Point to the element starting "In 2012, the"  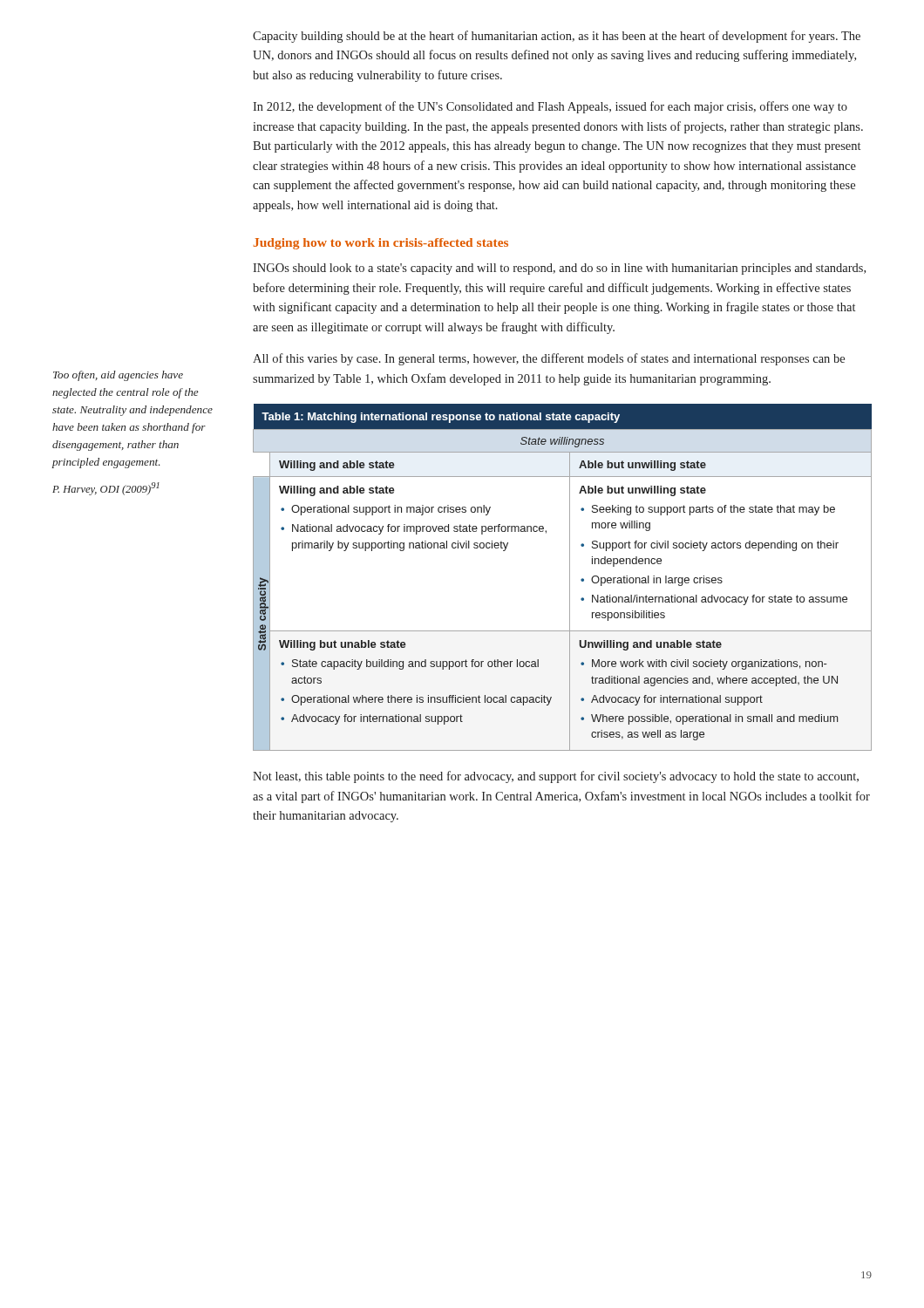click(x=562, y=156)
